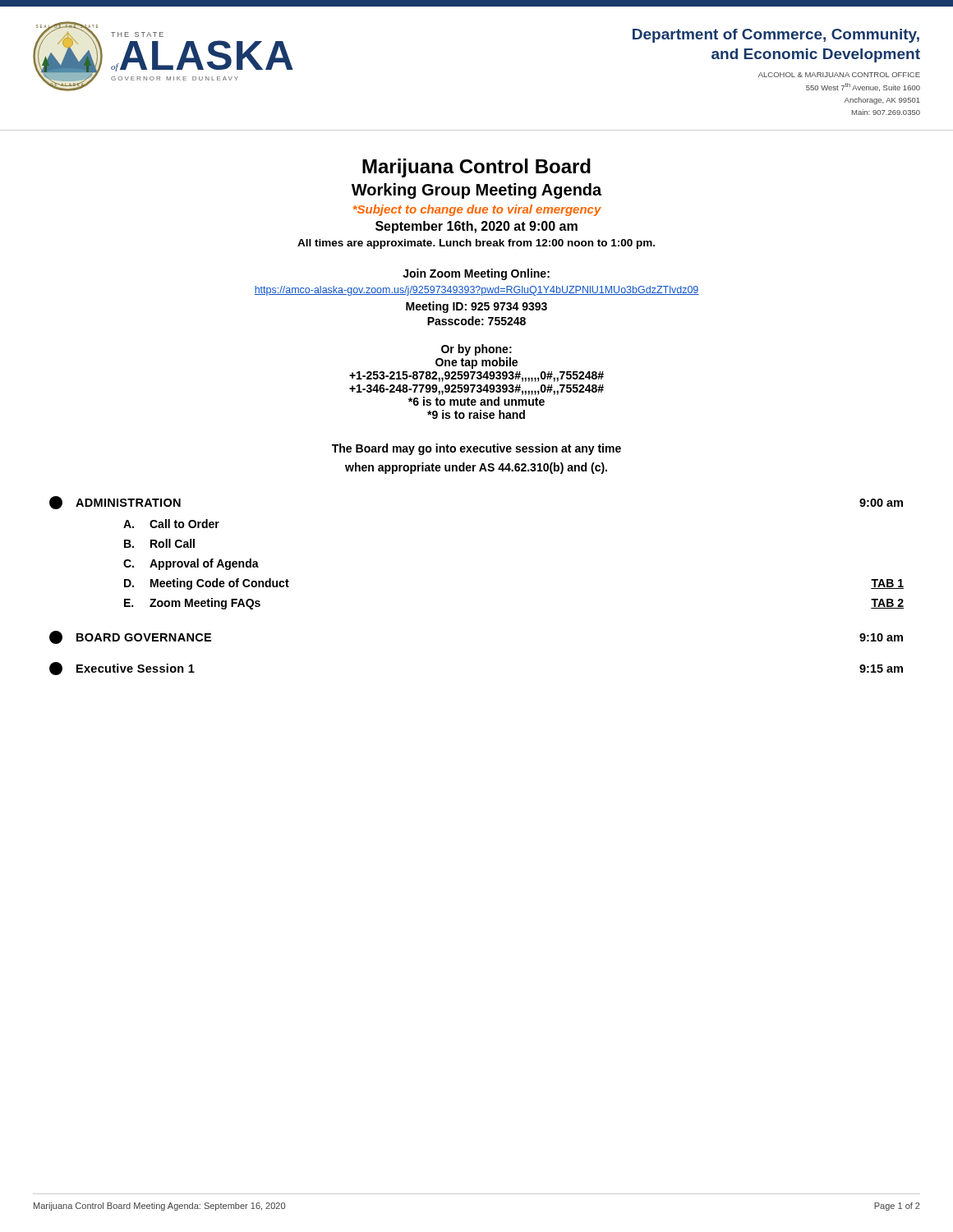Where does it say "Marijuana Control Board"?
The width and height of the screenshot is (953, 1232).
476,167
